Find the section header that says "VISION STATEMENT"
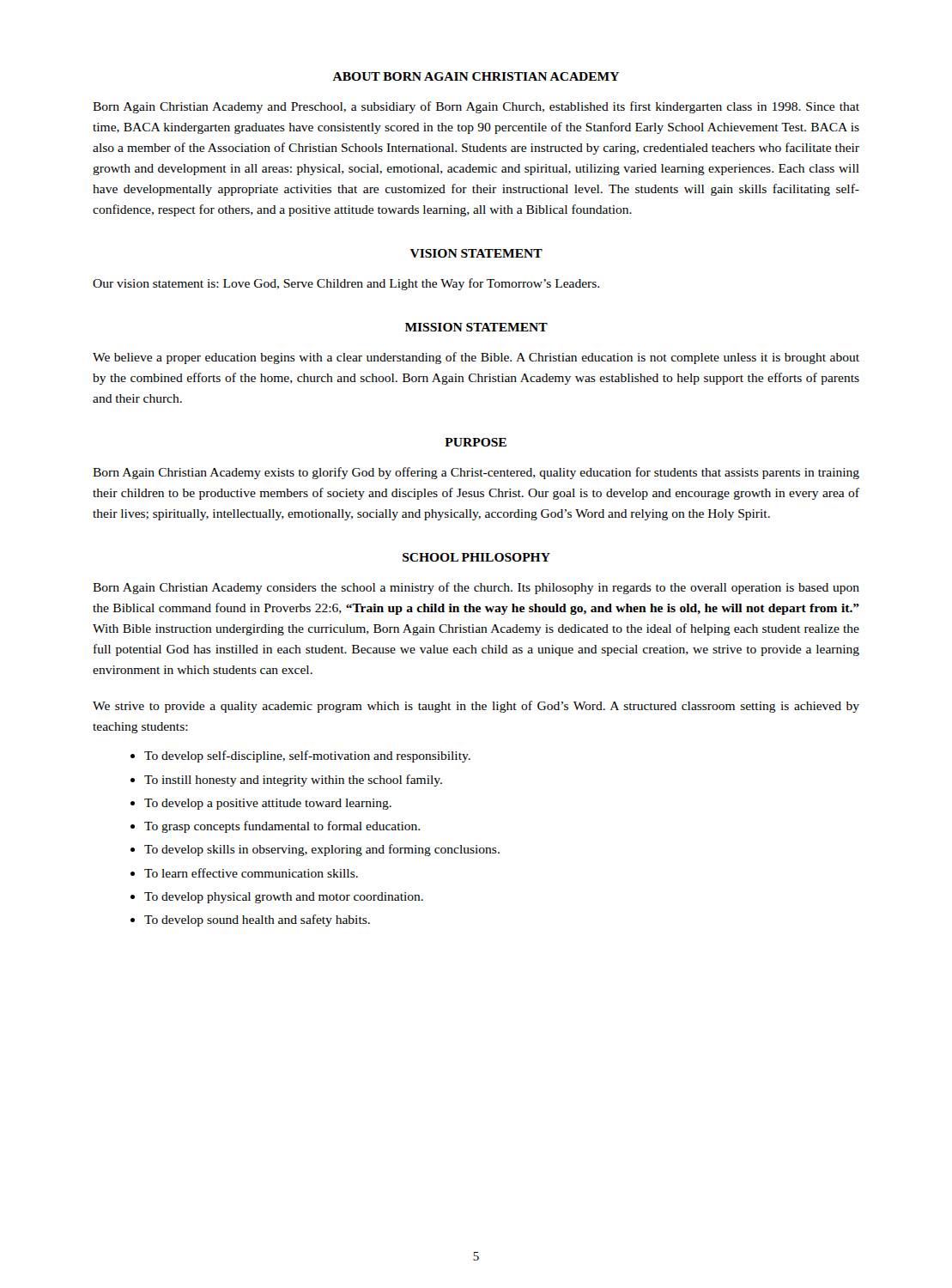952x1288 pixels. (476, 253)
